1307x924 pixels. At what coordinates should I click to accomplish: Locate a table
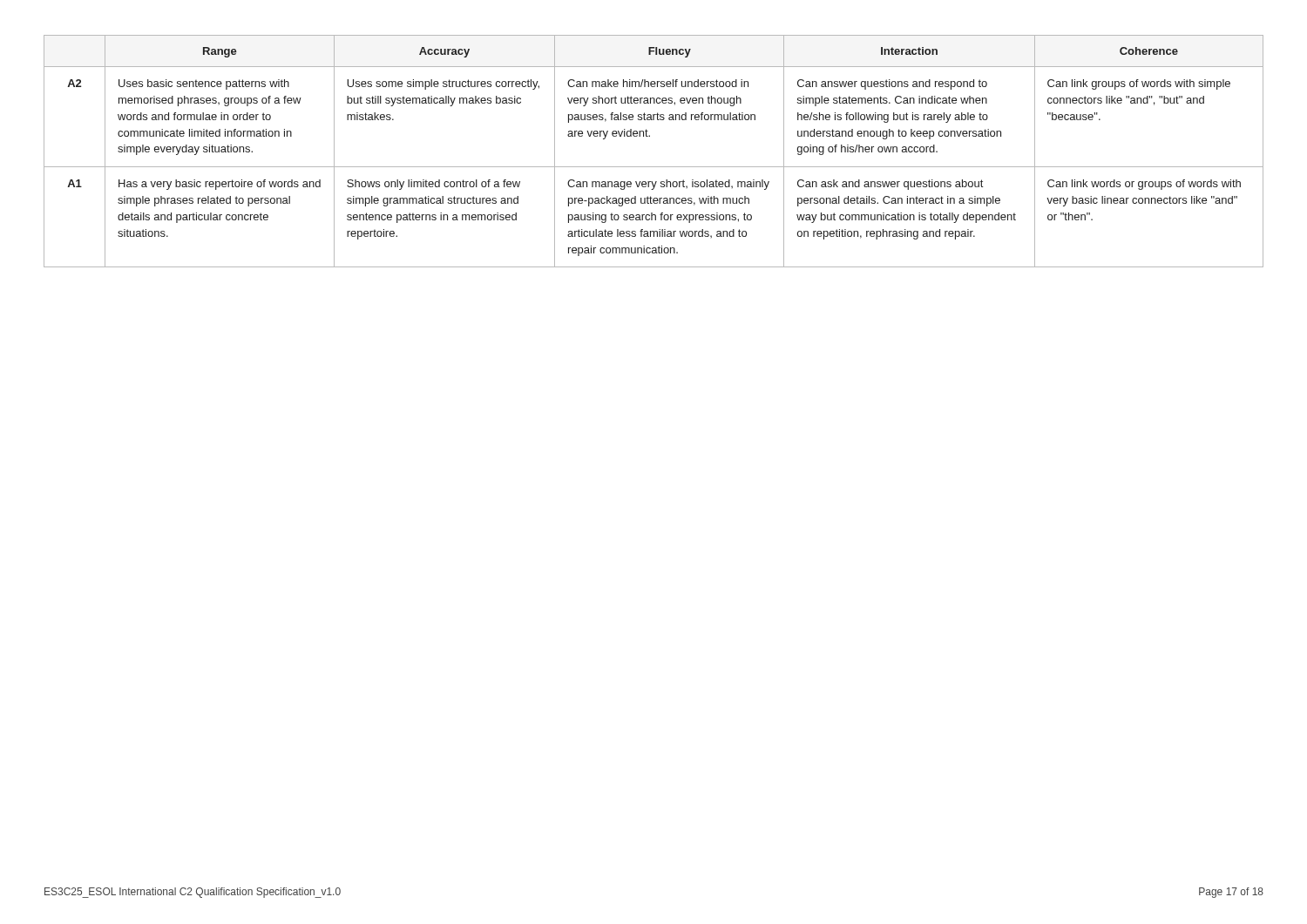point(654,151)
